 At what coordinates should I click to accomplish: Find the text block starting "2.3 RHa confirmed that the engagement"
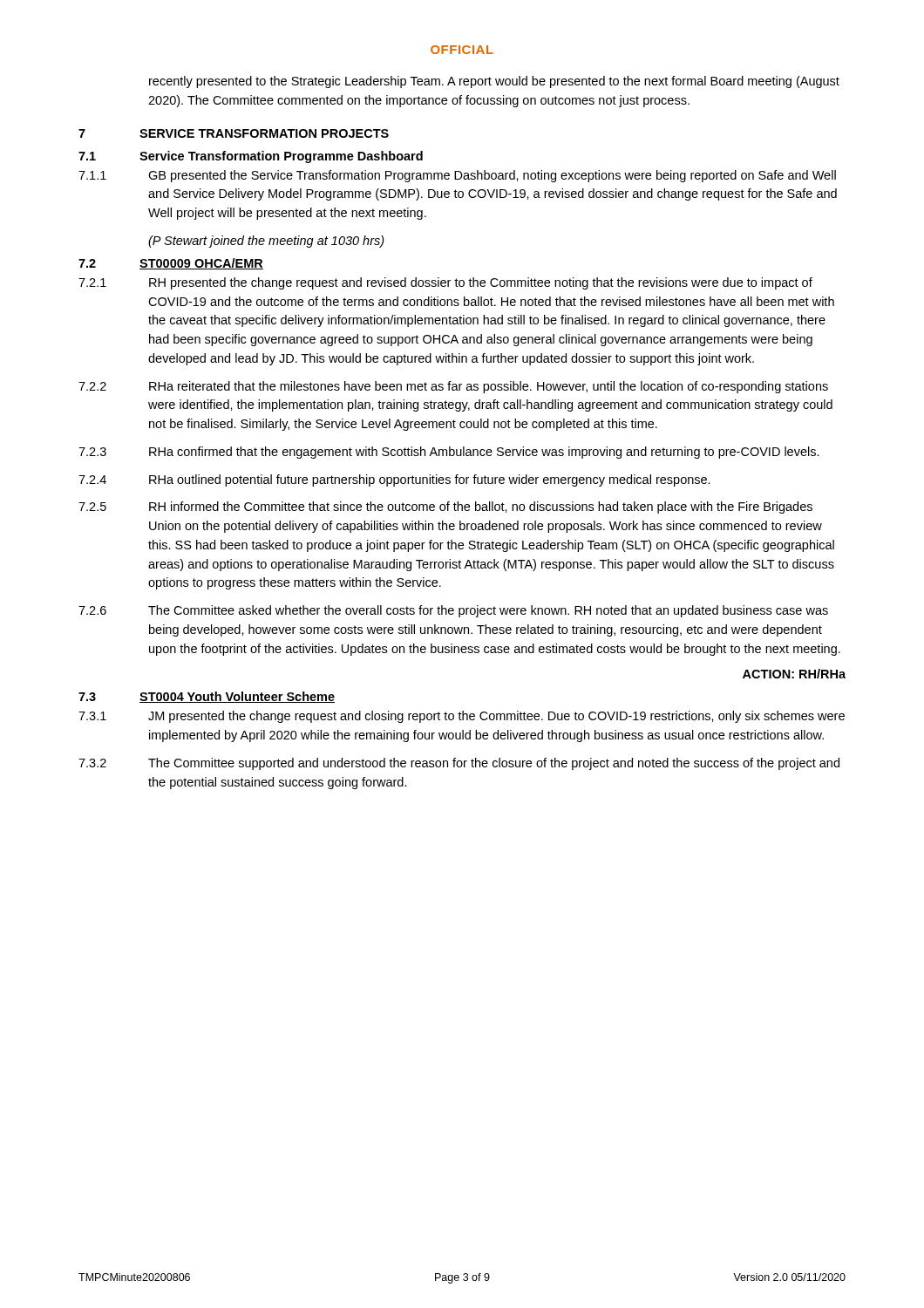pos(462,452)
